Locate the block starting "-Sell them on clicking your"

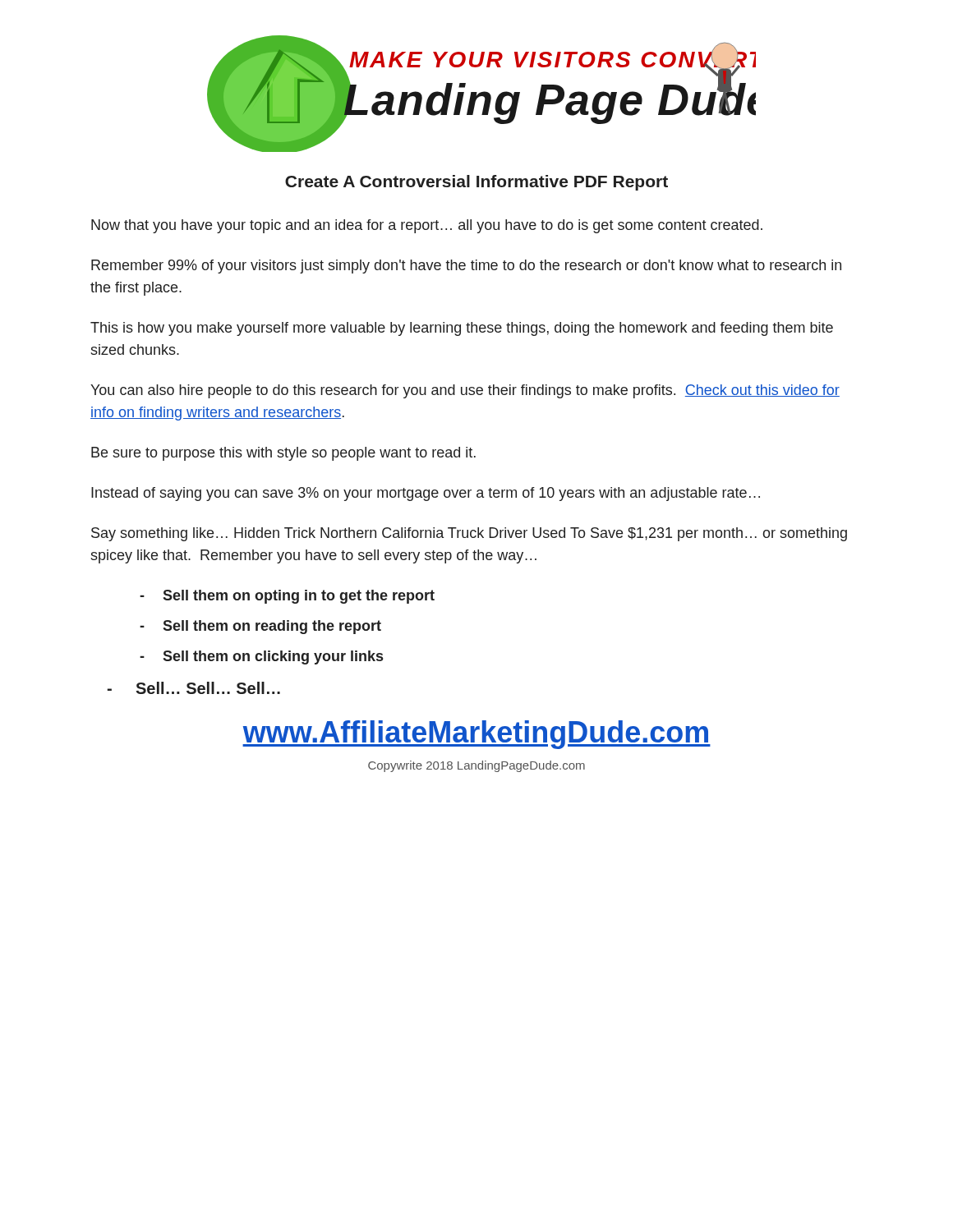262,657
